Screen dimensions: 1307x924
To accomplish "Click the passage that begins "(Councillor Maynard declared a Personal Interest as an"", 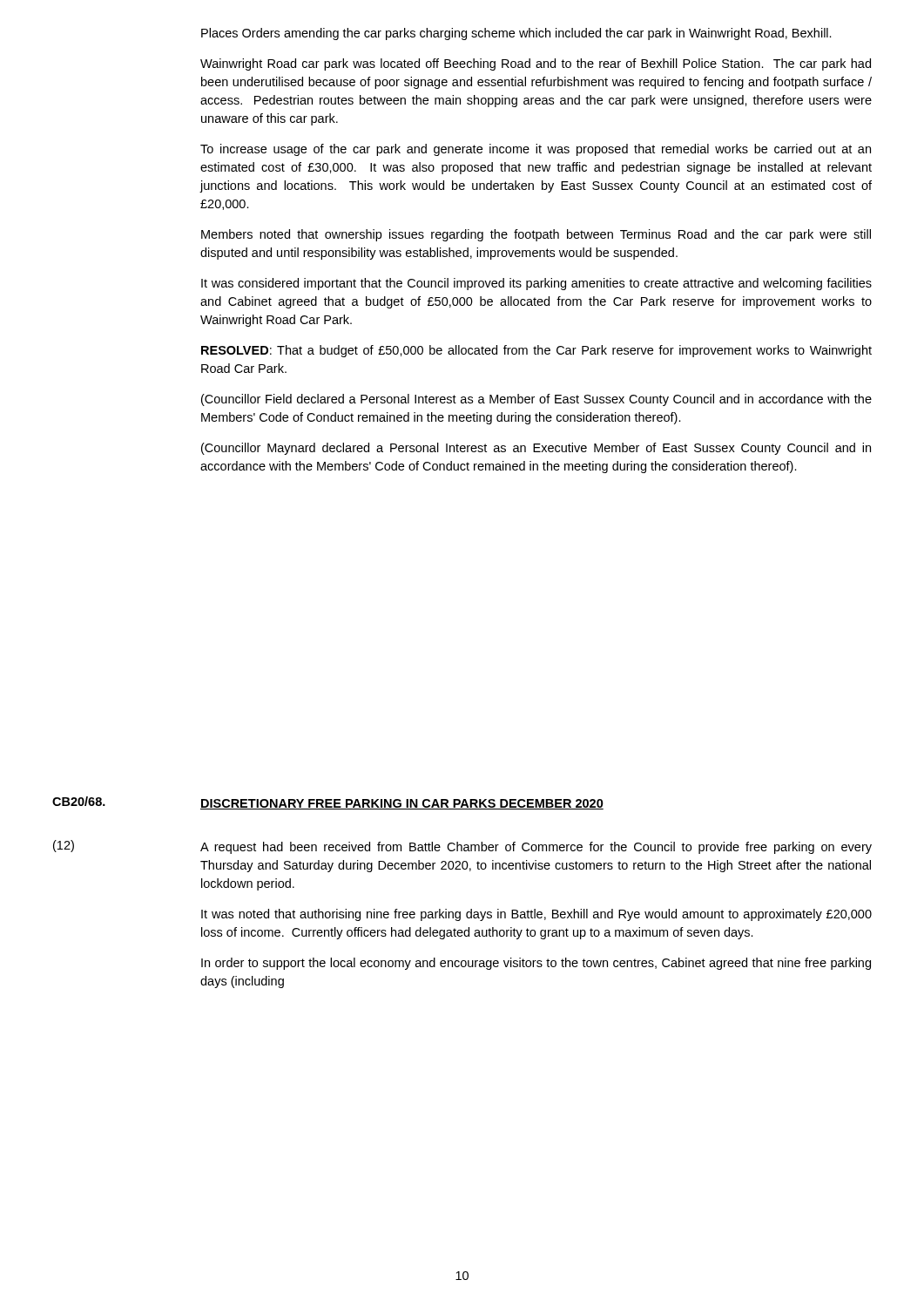I will (x=536, y=457).
